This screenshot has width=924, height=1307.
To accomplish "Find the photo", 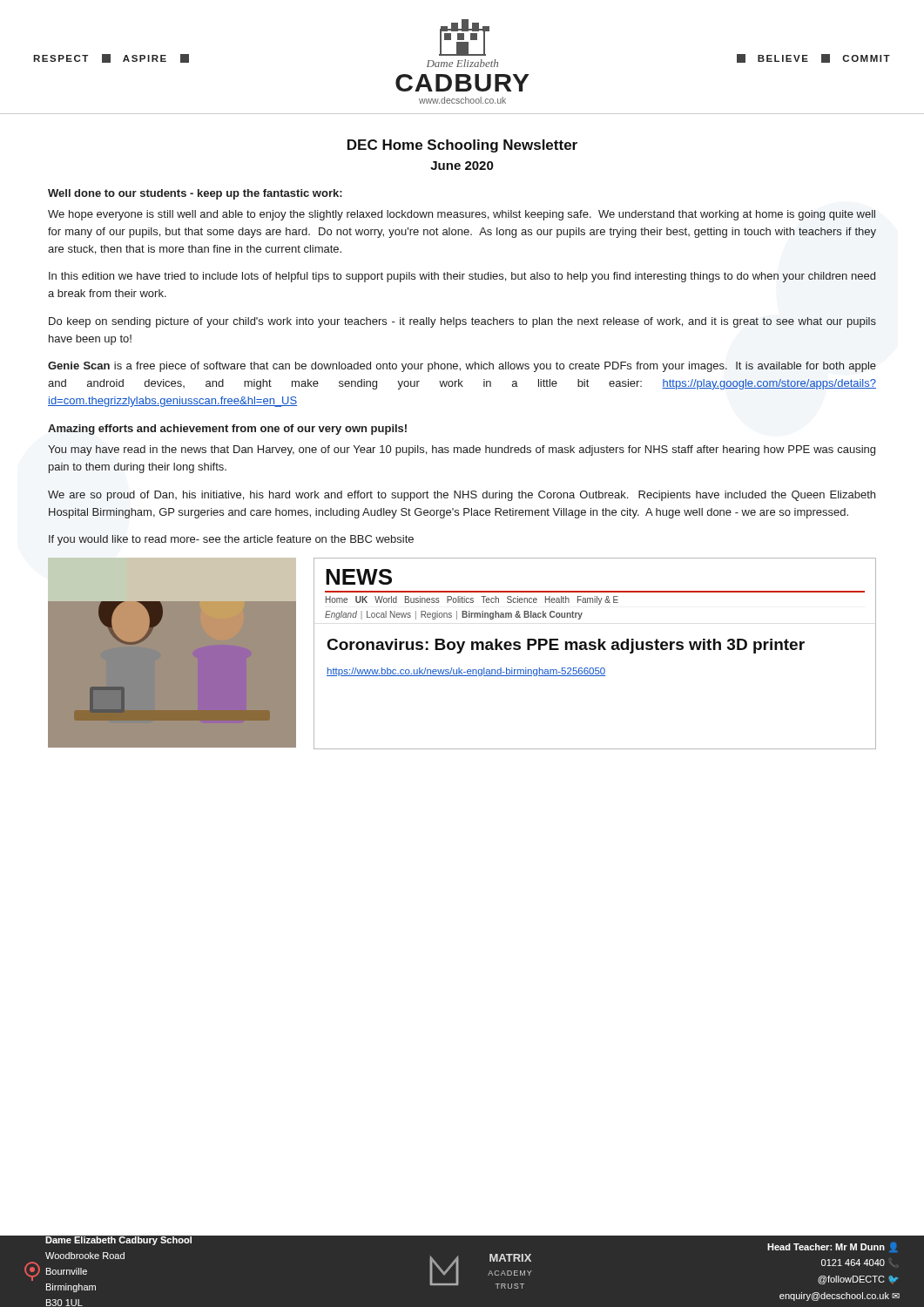I will point(172,653).
